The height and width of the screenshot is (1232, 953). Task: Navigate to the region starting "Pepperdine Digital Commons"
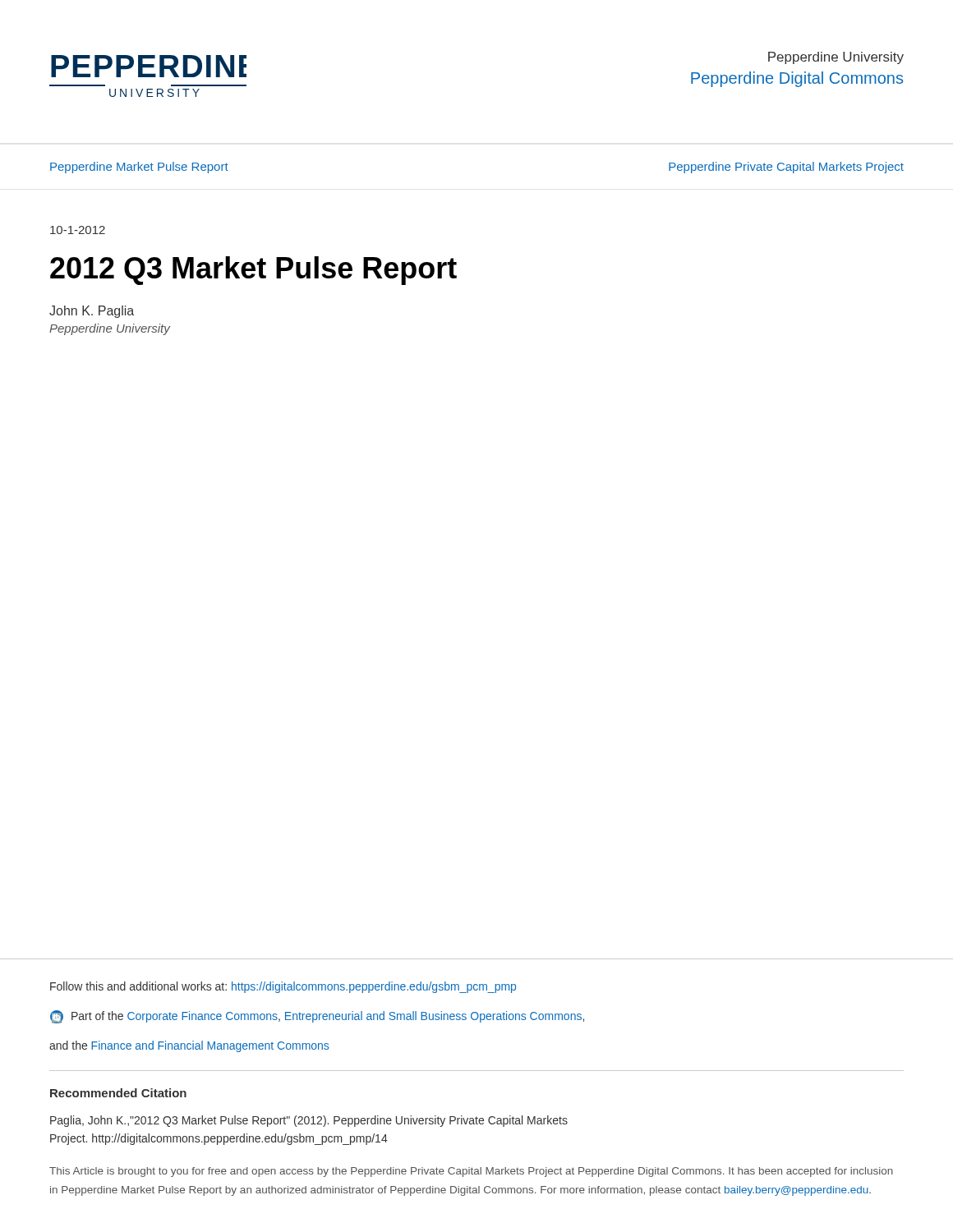point(797,78)
